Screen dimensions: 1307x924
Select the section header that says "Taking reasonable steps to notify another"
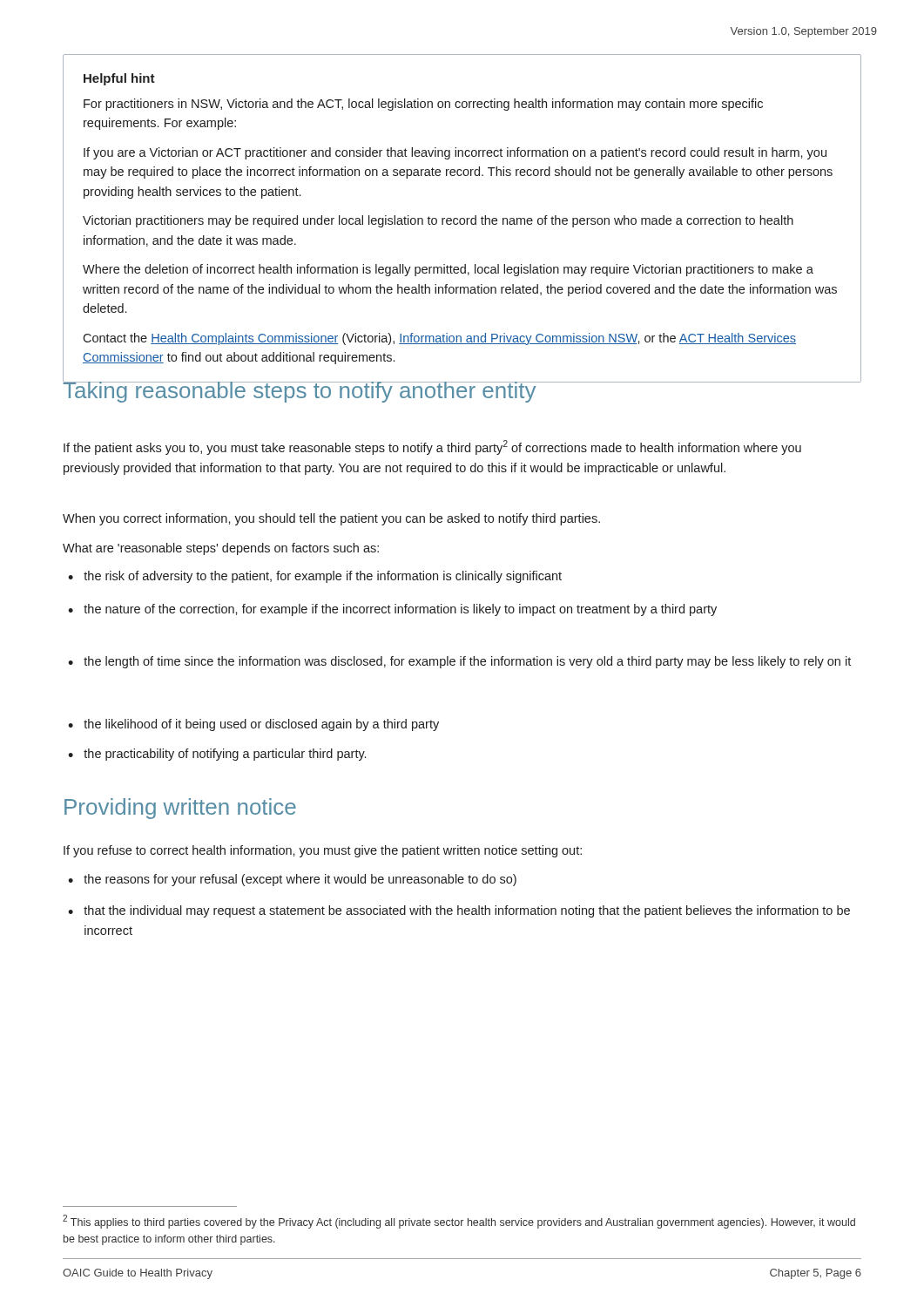tap(462, 391)
